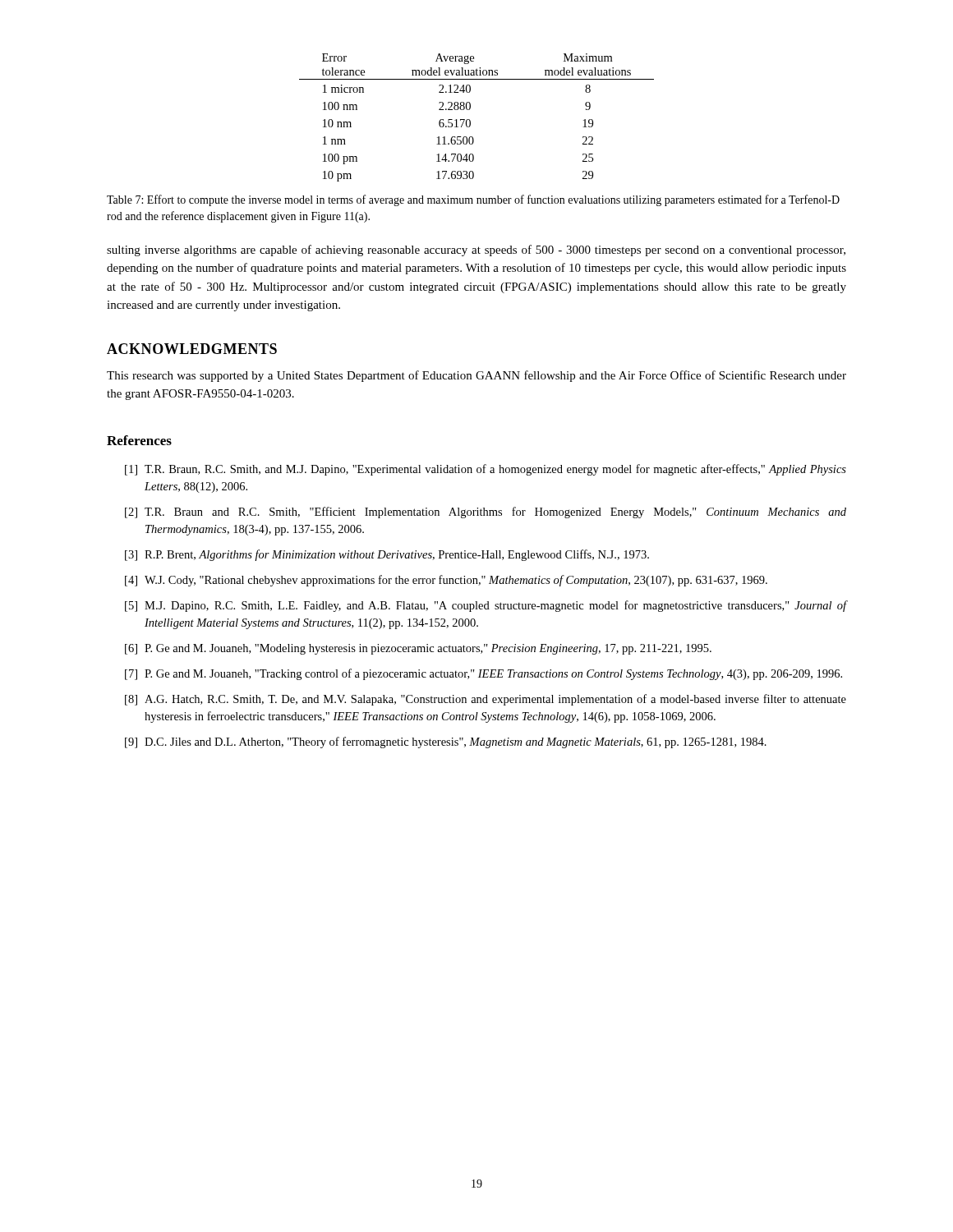Click on the passage starting "[3] R.P. Brent, Algorithms for Minimization without"
The image size is (953, 1232).
[476, 555]
